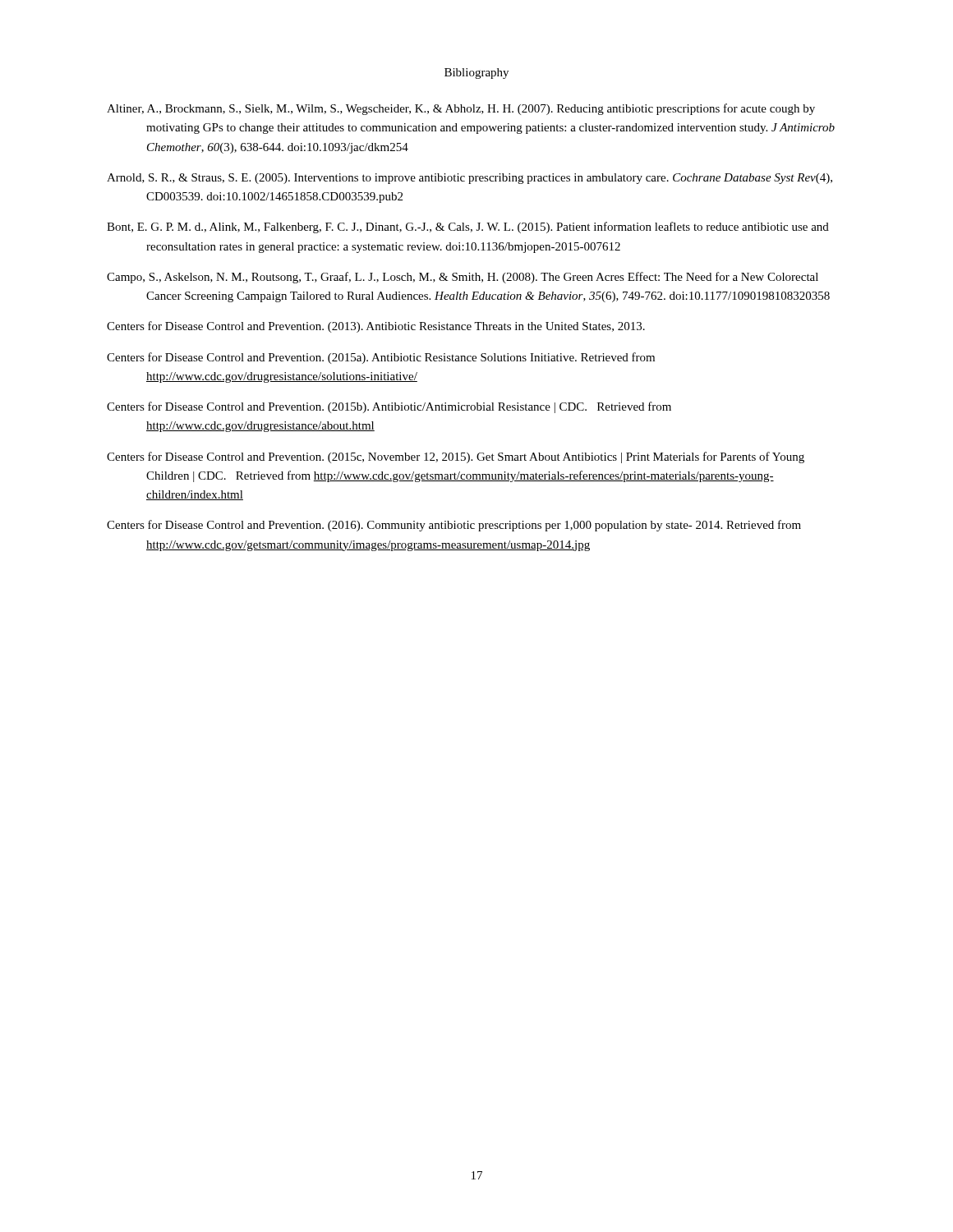953x1232 pixels.
Task: Where is the passage that starts "Altiner, A., Brockmann, S., Sielk, M.,"?
Action: tap(471, 128)
